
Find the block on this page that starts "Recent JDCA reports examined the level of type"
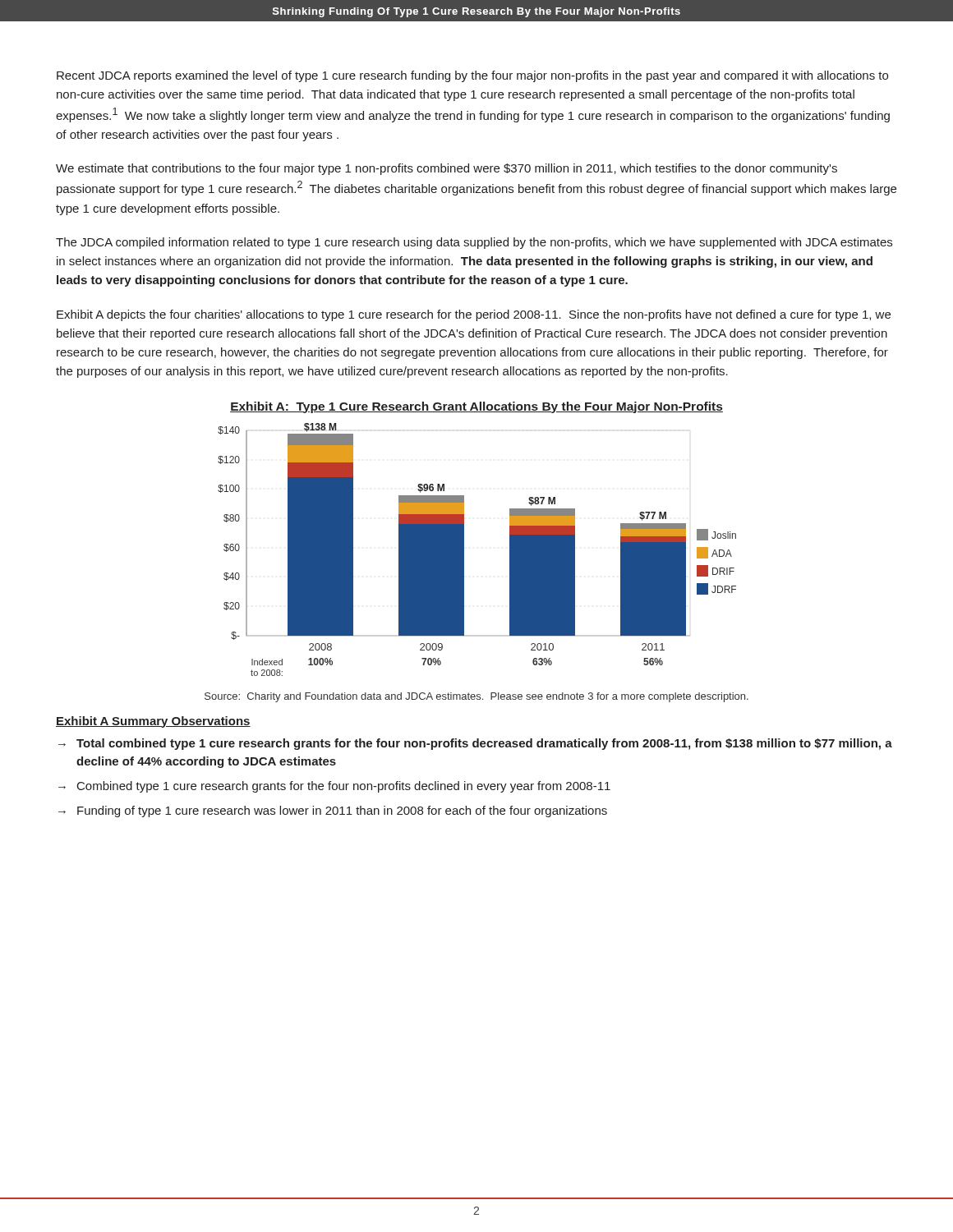tap(473, 105)
